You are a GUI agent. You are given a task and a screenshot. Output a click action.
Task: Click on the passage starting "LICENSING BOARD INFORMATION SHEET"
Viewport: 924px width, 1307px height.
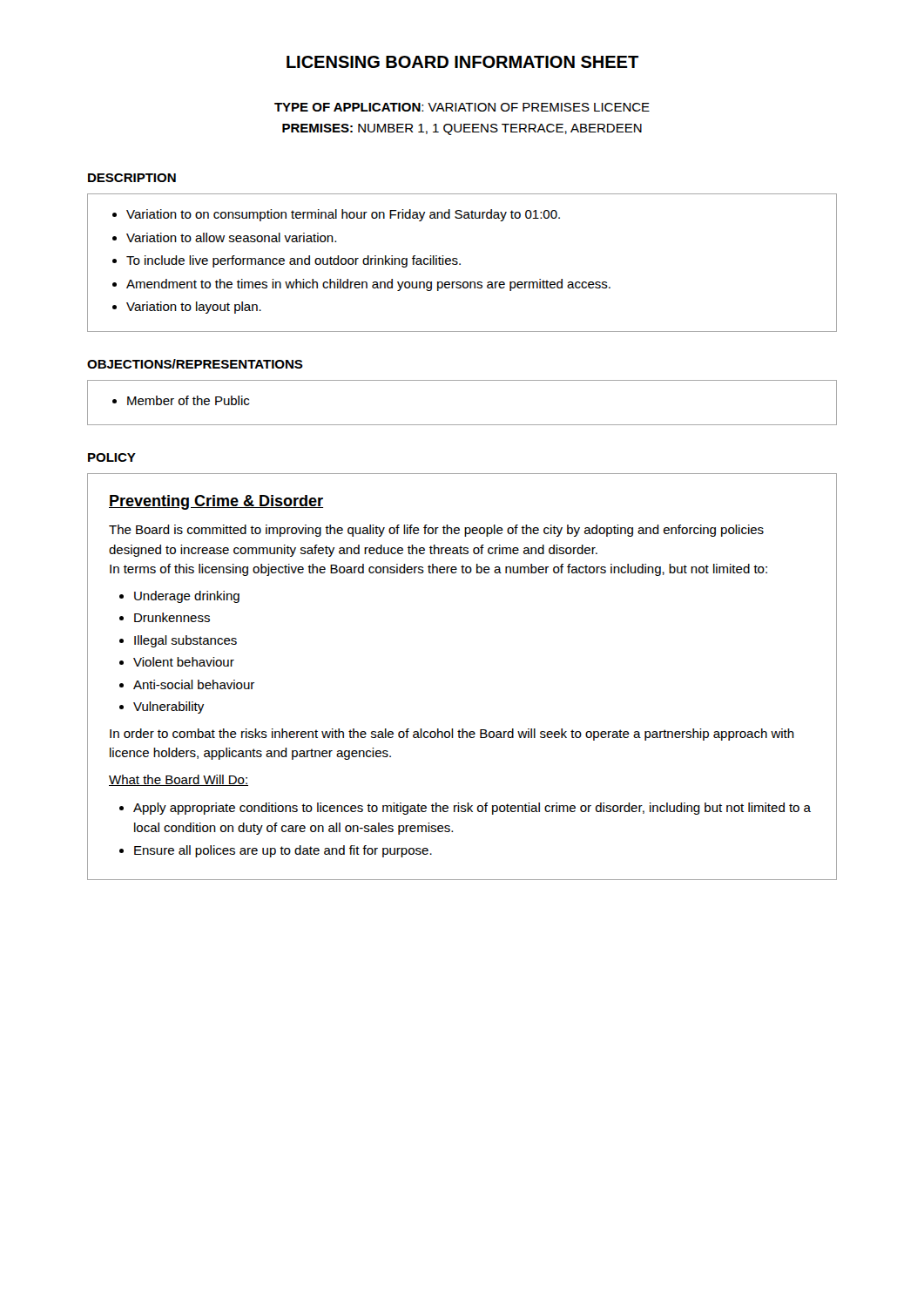click(x=462, y=62)
